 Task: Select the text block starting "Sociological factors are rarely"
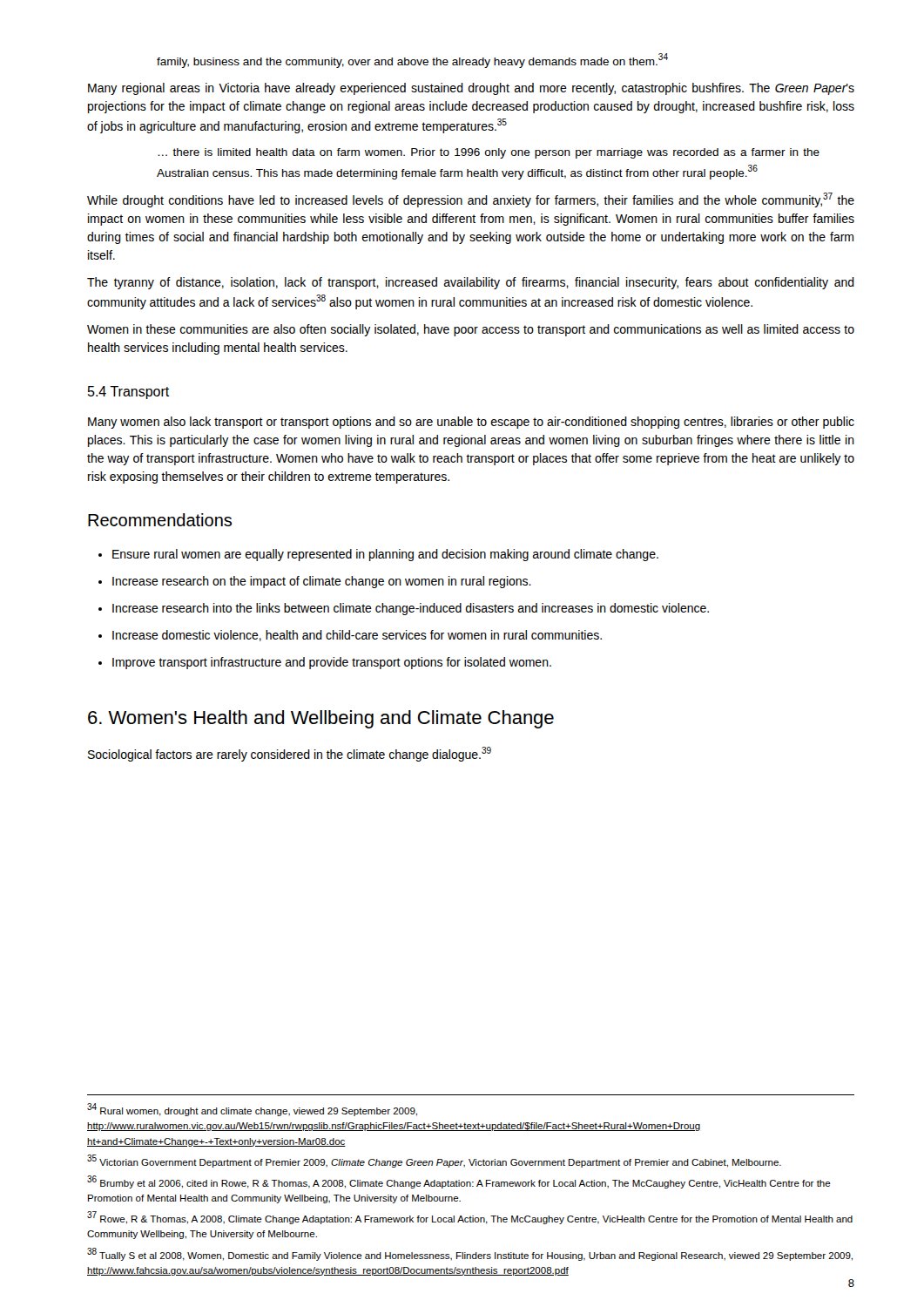pyautogui.click(x=471, y=754)
